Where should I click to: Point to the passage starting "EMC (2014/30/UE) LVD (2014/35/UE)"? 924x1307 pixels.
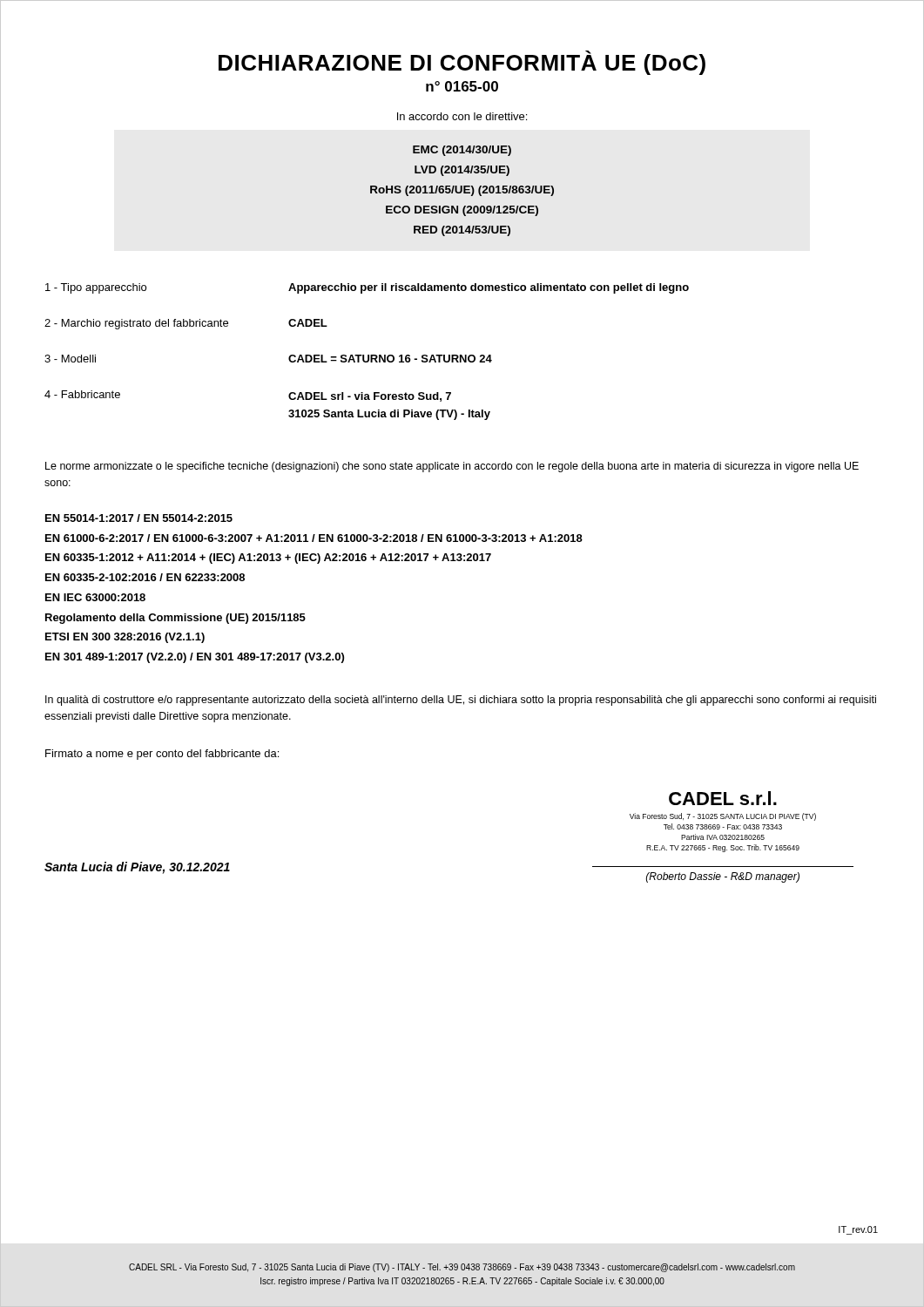[462, 189]
